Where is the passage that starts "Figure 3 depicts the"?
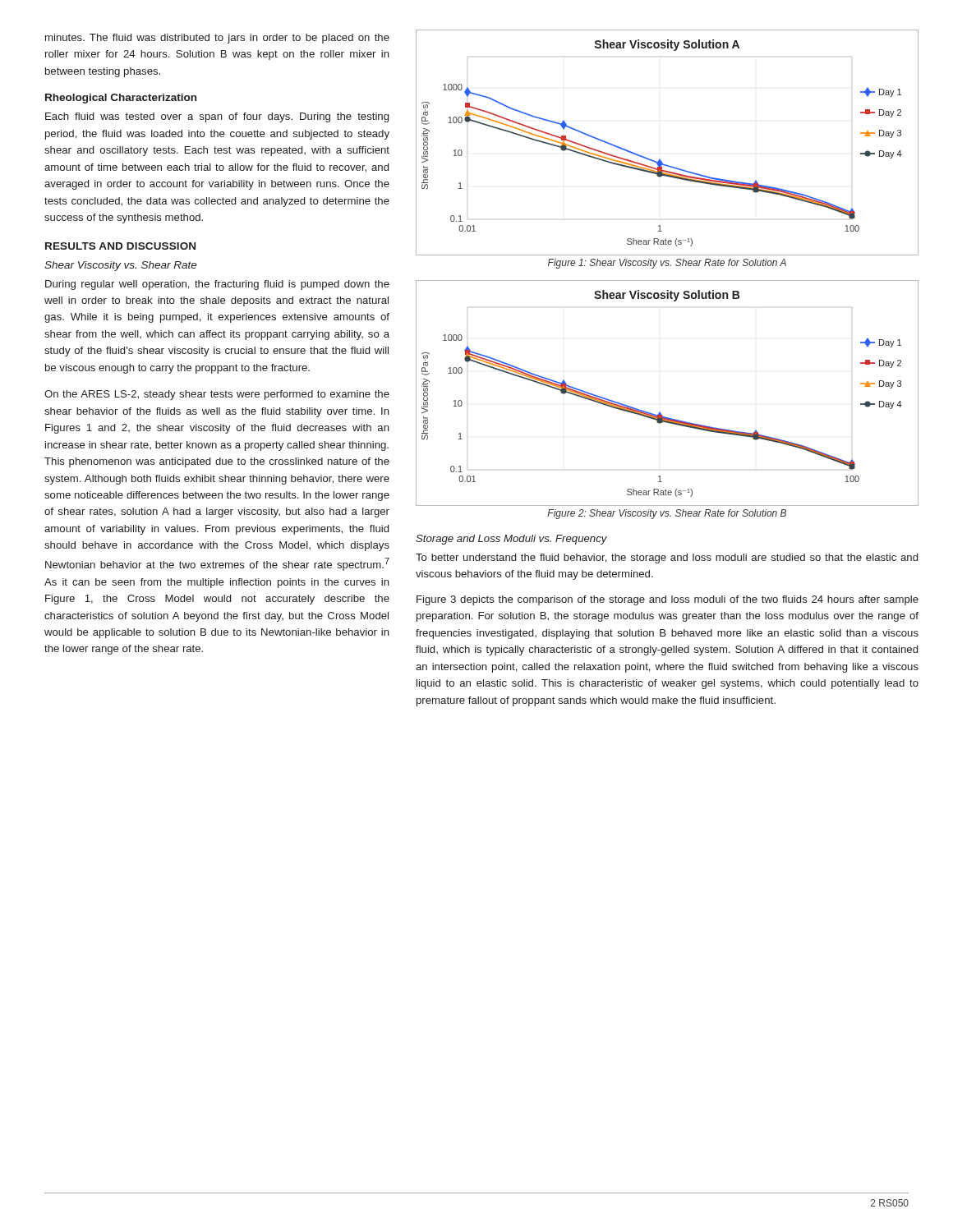The width and height of the screenshot is (953, 1232). pos(667,650)
